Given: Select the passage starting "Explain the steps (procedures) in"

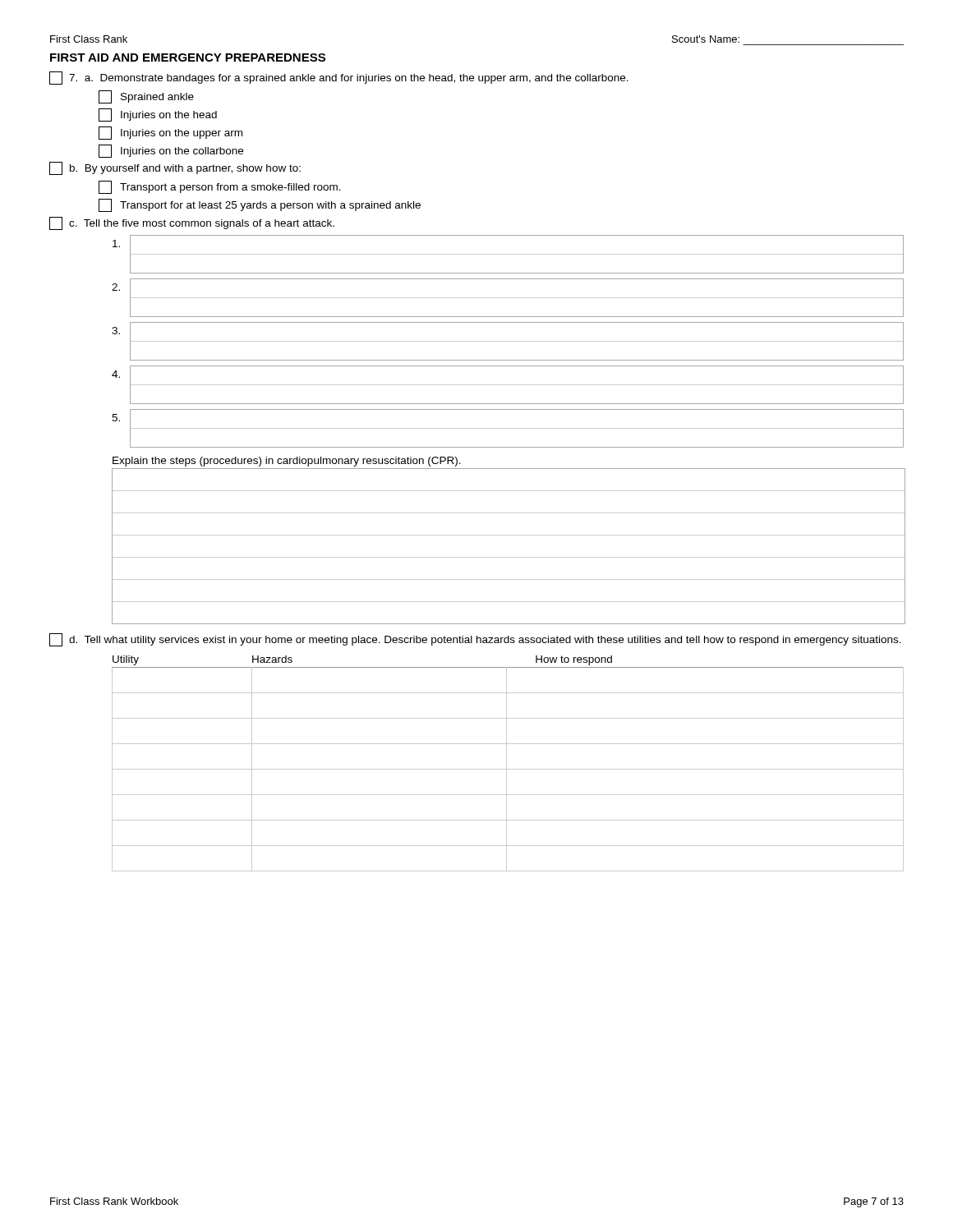Looking at the screenshot, I should click(x=286, y=460).
